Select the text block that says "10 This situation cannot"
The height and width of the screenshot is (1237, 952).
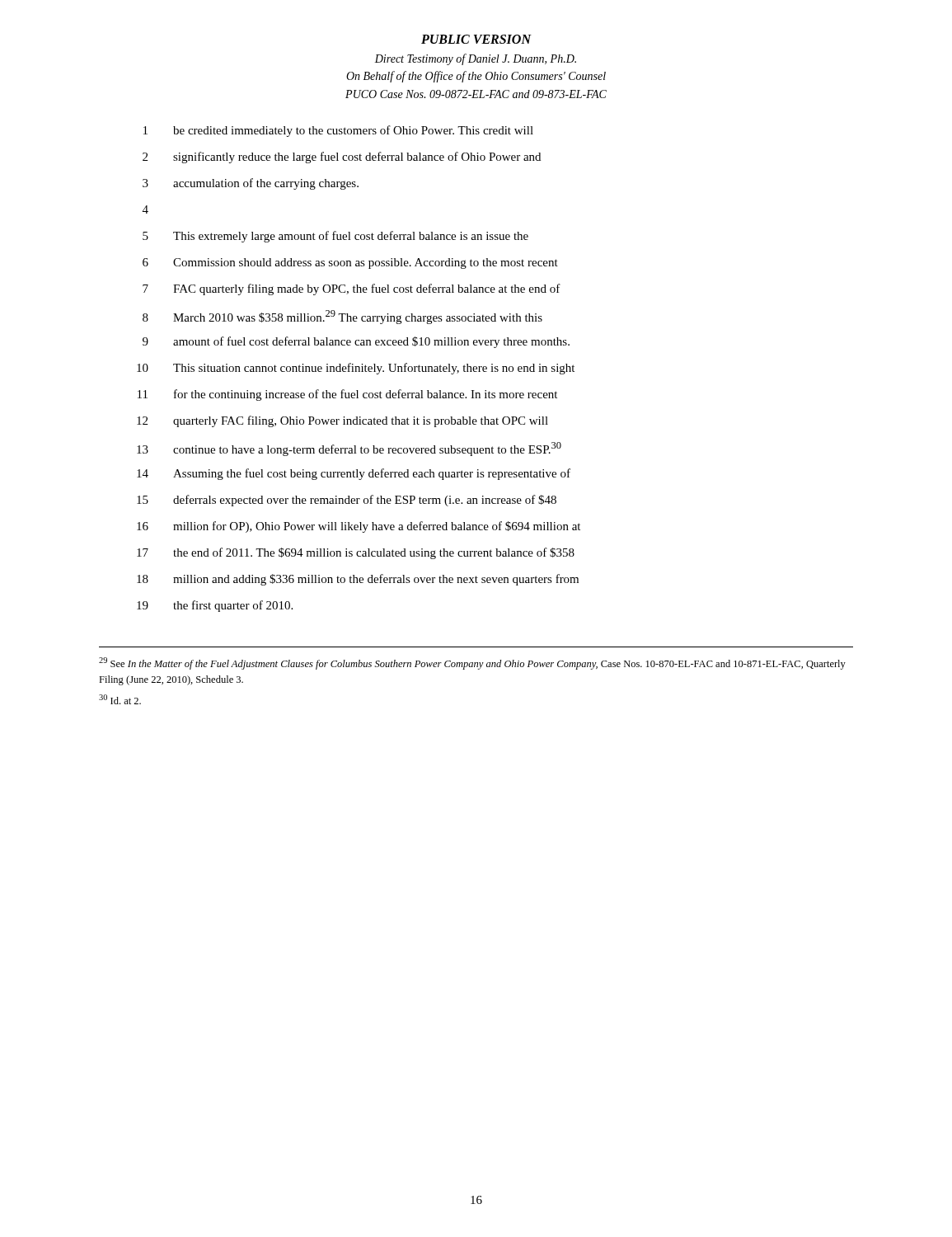(476, 368)
